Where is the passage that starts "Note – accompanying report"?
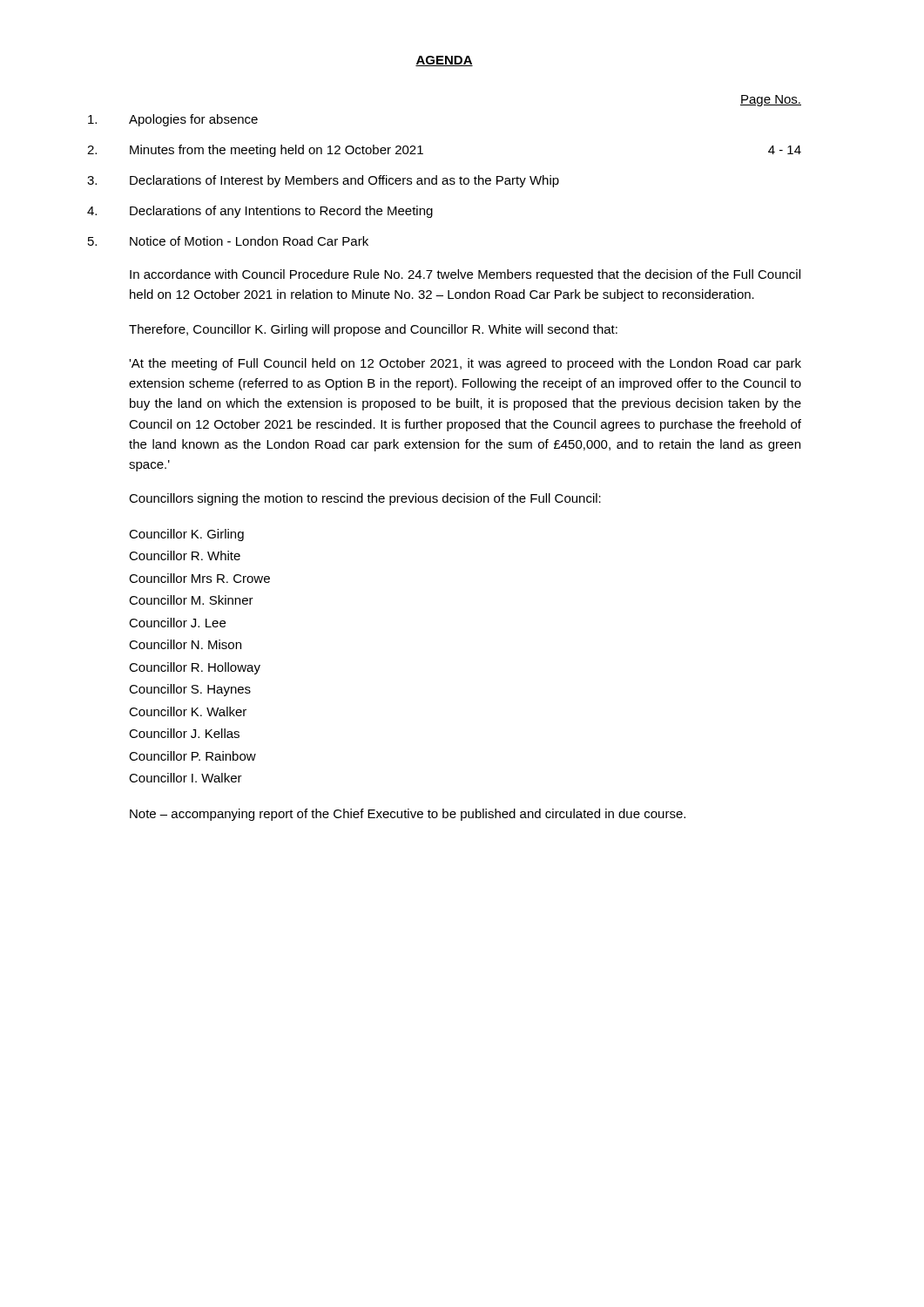 click(408, 813)
